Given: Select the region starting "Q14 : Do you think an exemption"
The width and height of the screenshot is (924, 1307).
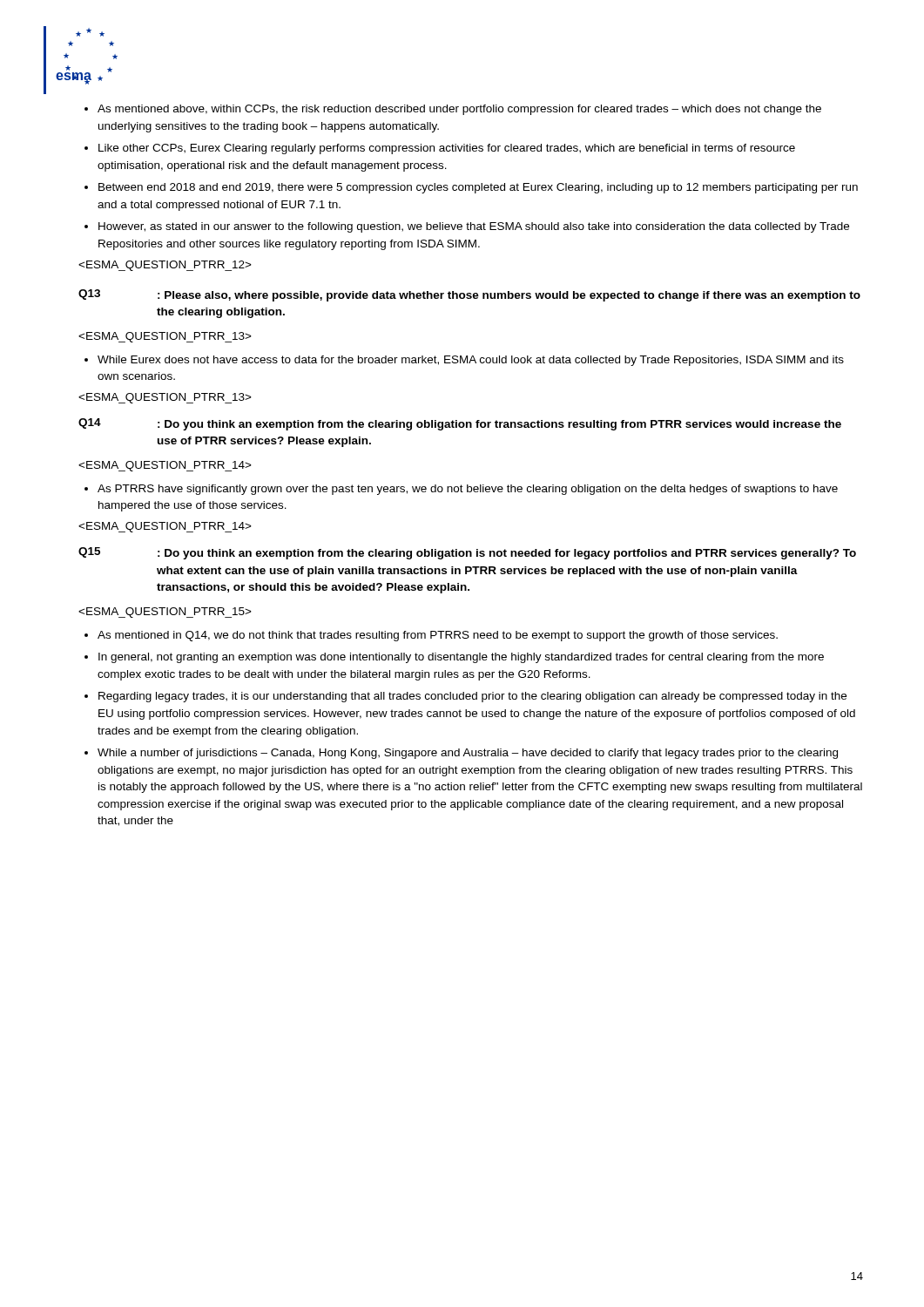Looking at the screenshot, I should point(471,432).
